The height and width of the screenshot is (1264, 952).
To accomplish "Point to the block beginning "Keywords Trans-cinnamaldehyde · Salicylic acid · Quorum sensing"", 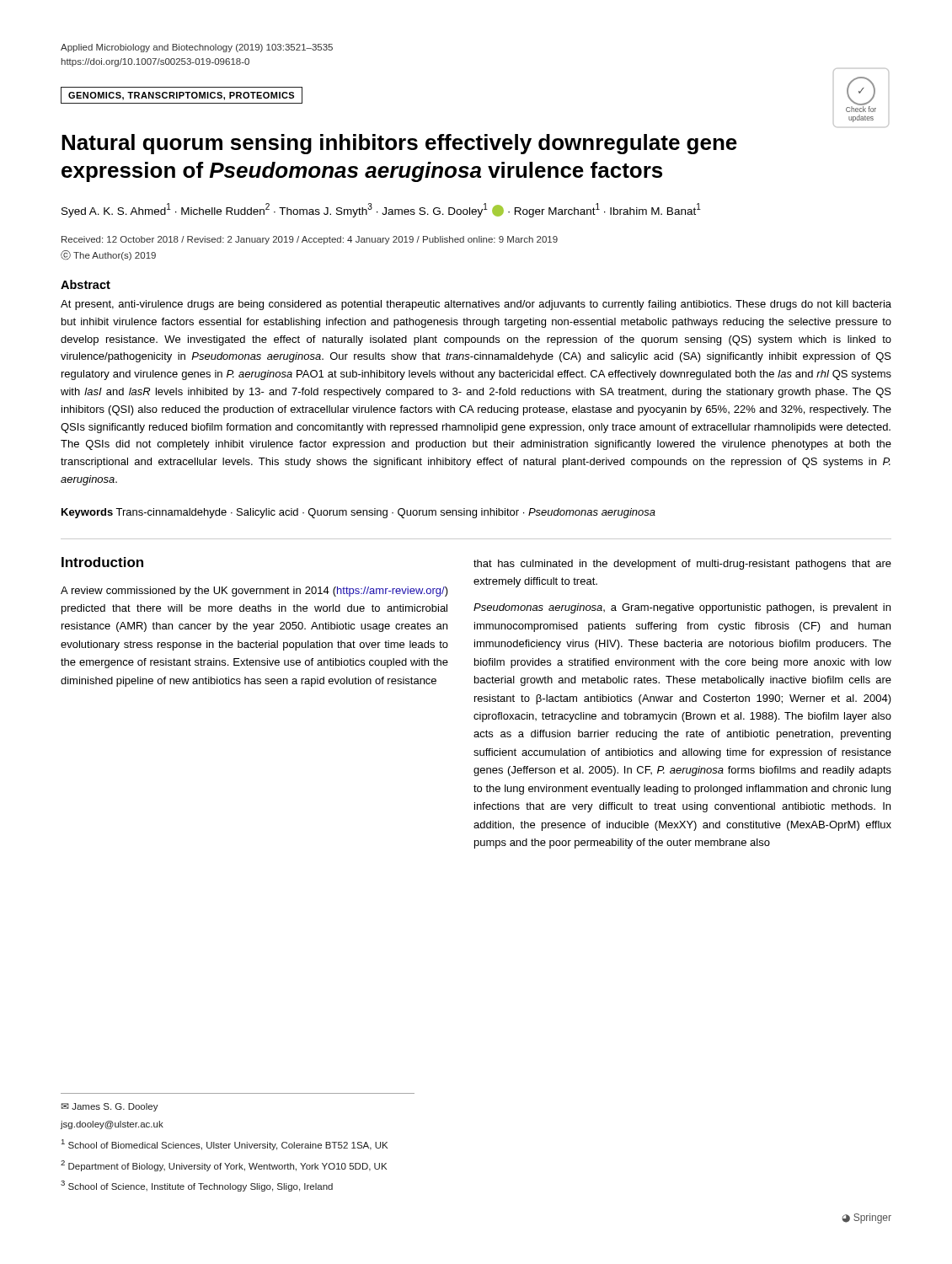I will [x=358, y=512].
